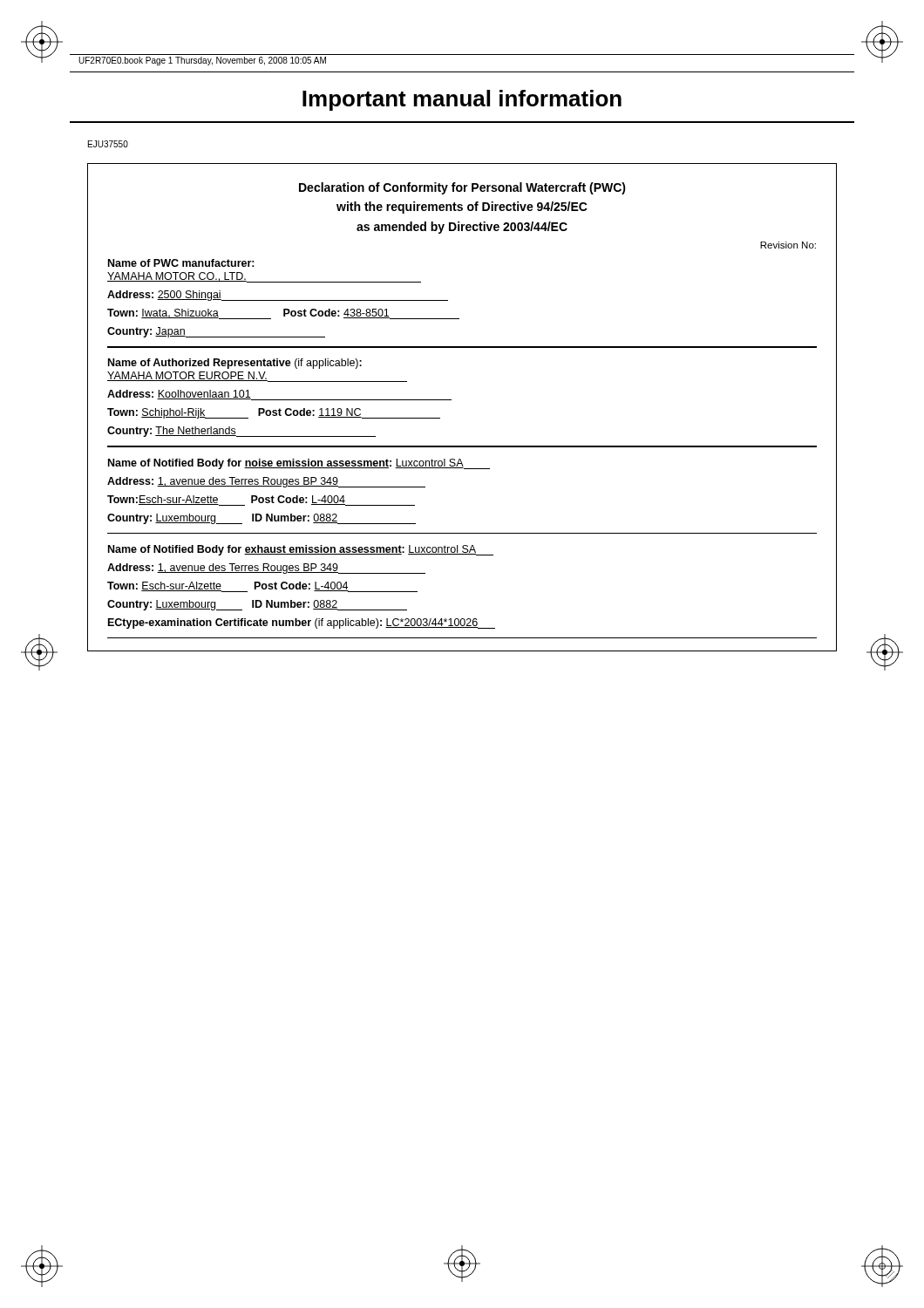The image size is (924, 1308).
Task: Find the text starting "Town: Schiphol-Rijk Post Code: 1119 NC"
Action: [x=274, y=412]
